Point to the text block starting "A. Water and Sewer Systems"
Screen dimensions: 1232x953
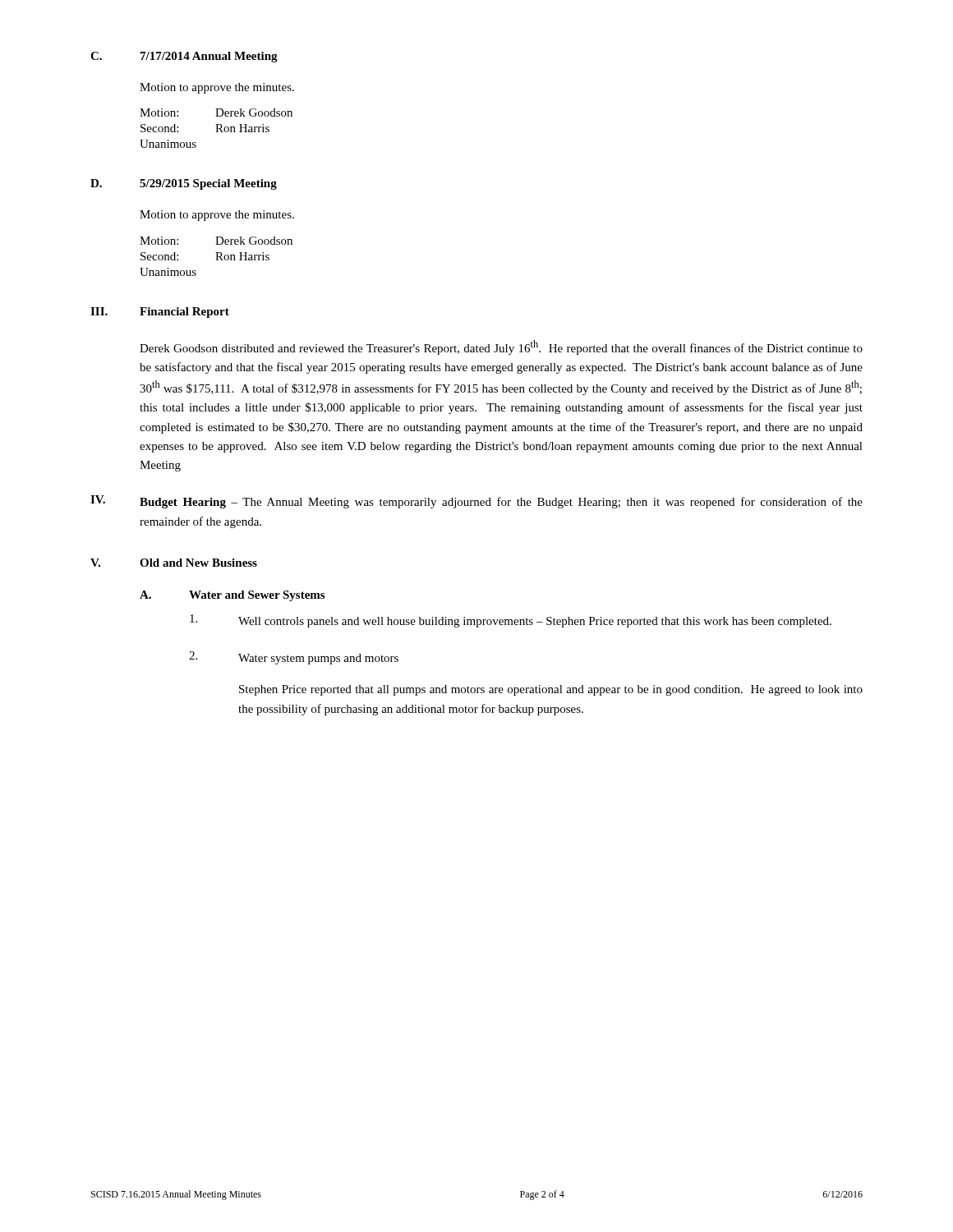point(232,596)
